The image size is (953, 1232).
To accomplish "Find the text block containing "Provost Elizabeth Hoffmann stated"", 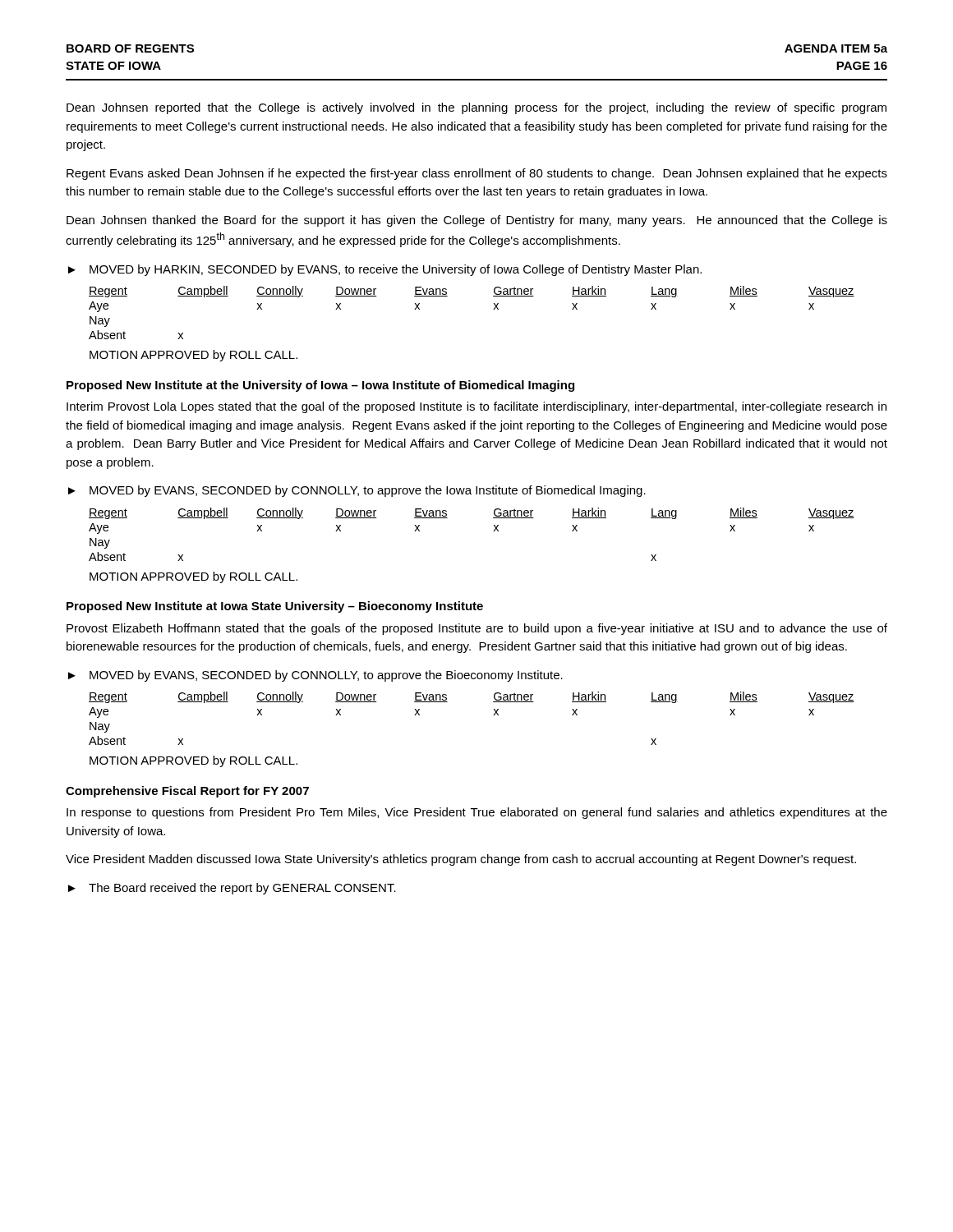I will click(476, 637).
